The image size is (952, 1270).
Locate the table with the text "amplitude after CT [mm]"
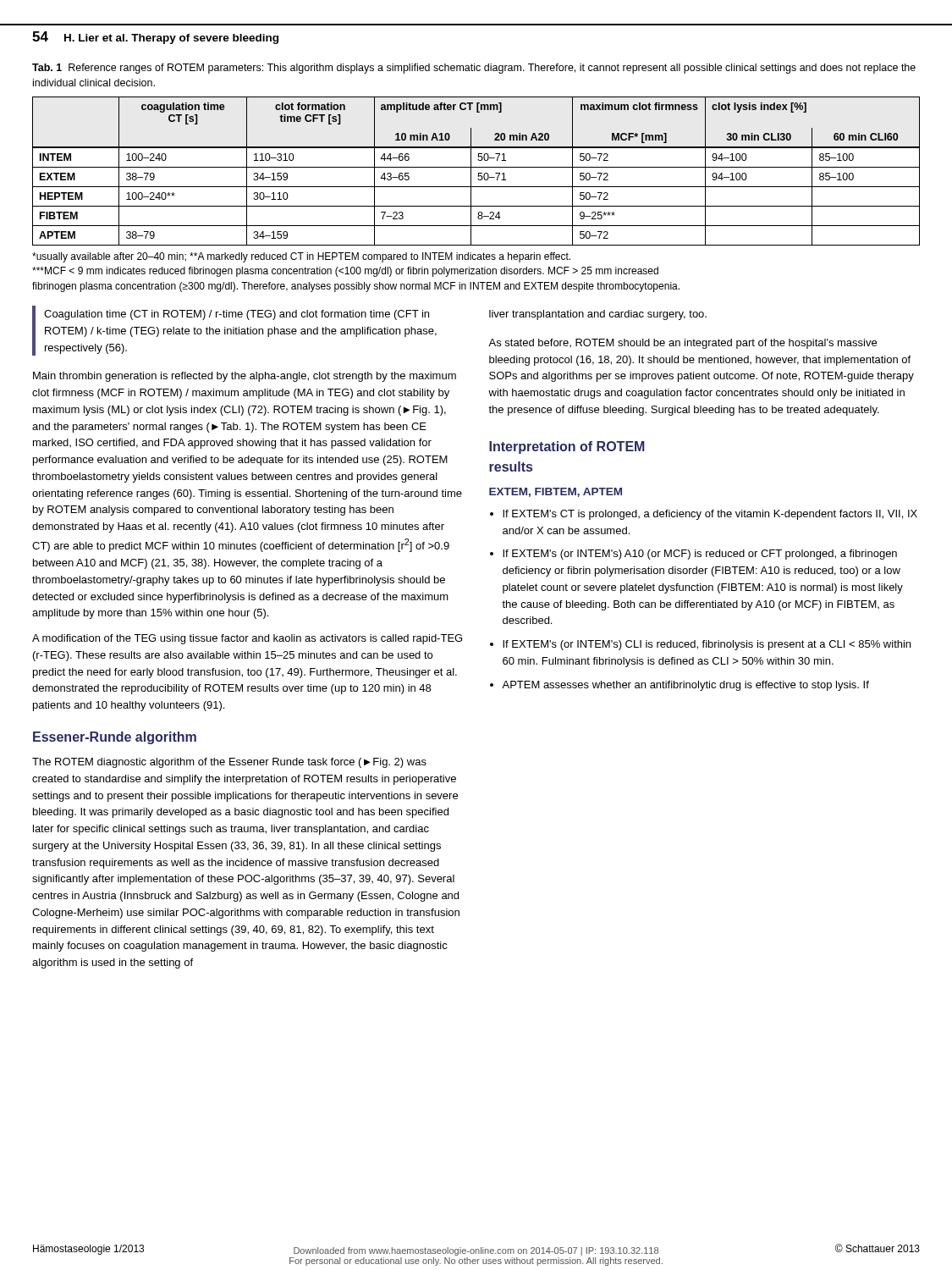pyautogui.click(x=476, y=171)
